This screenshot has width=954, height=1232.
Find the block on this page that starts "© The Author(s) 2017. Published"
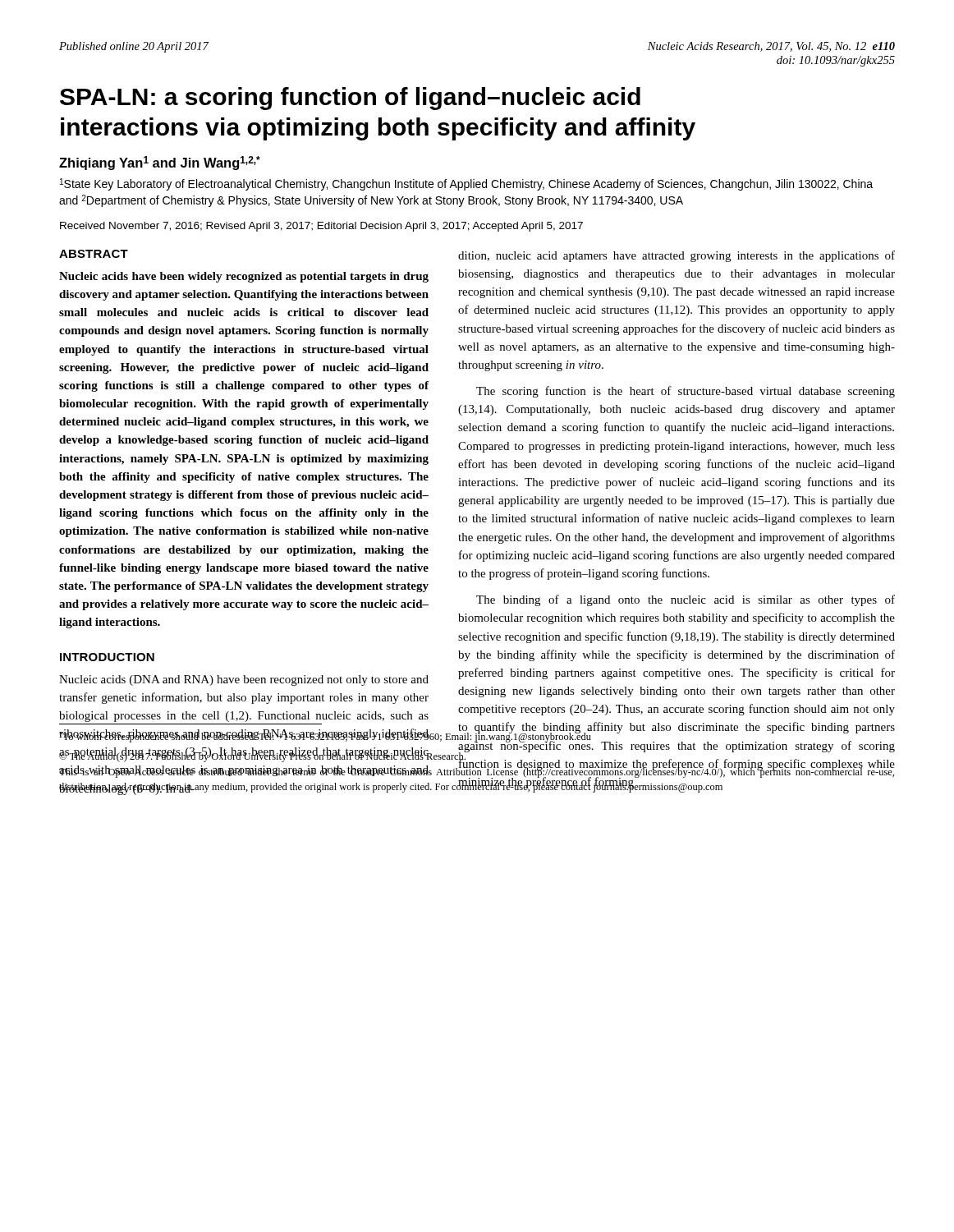tap(477, 772)
